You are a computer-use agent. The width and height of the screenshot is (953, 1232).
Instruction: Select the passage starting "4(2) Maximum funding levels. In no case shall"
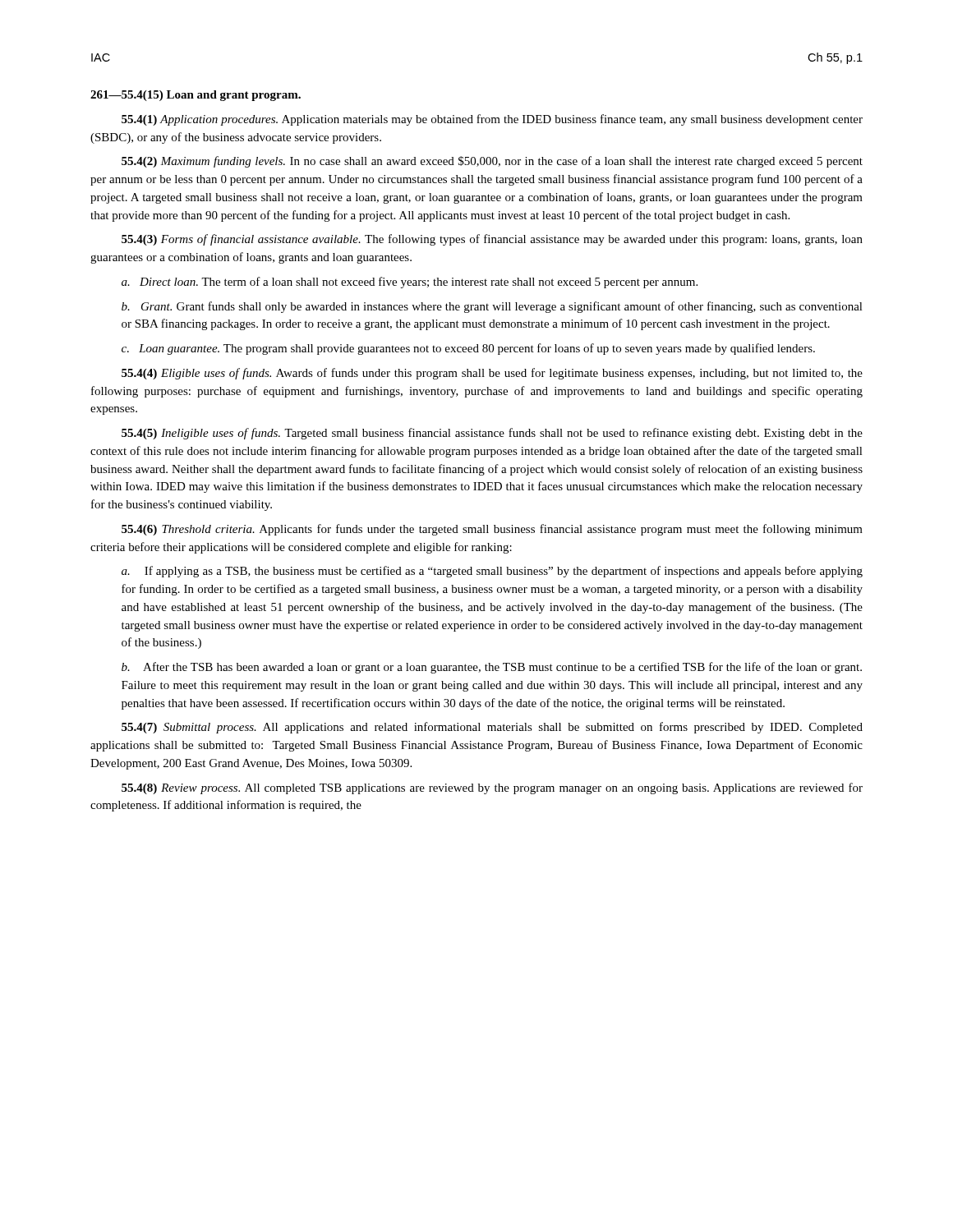[x=476, y=188]
